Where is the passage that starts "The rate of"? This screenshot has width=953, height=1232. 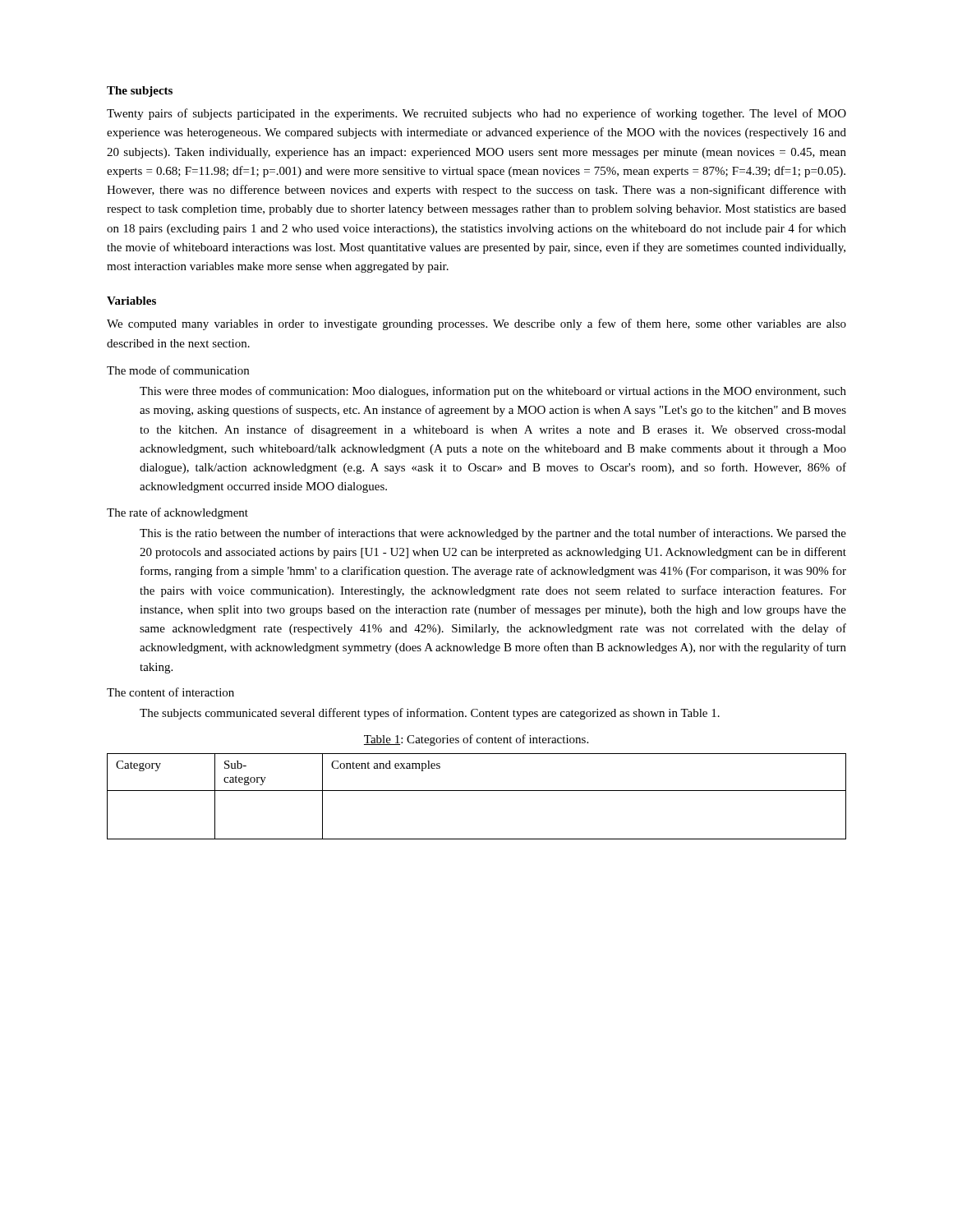177,512
